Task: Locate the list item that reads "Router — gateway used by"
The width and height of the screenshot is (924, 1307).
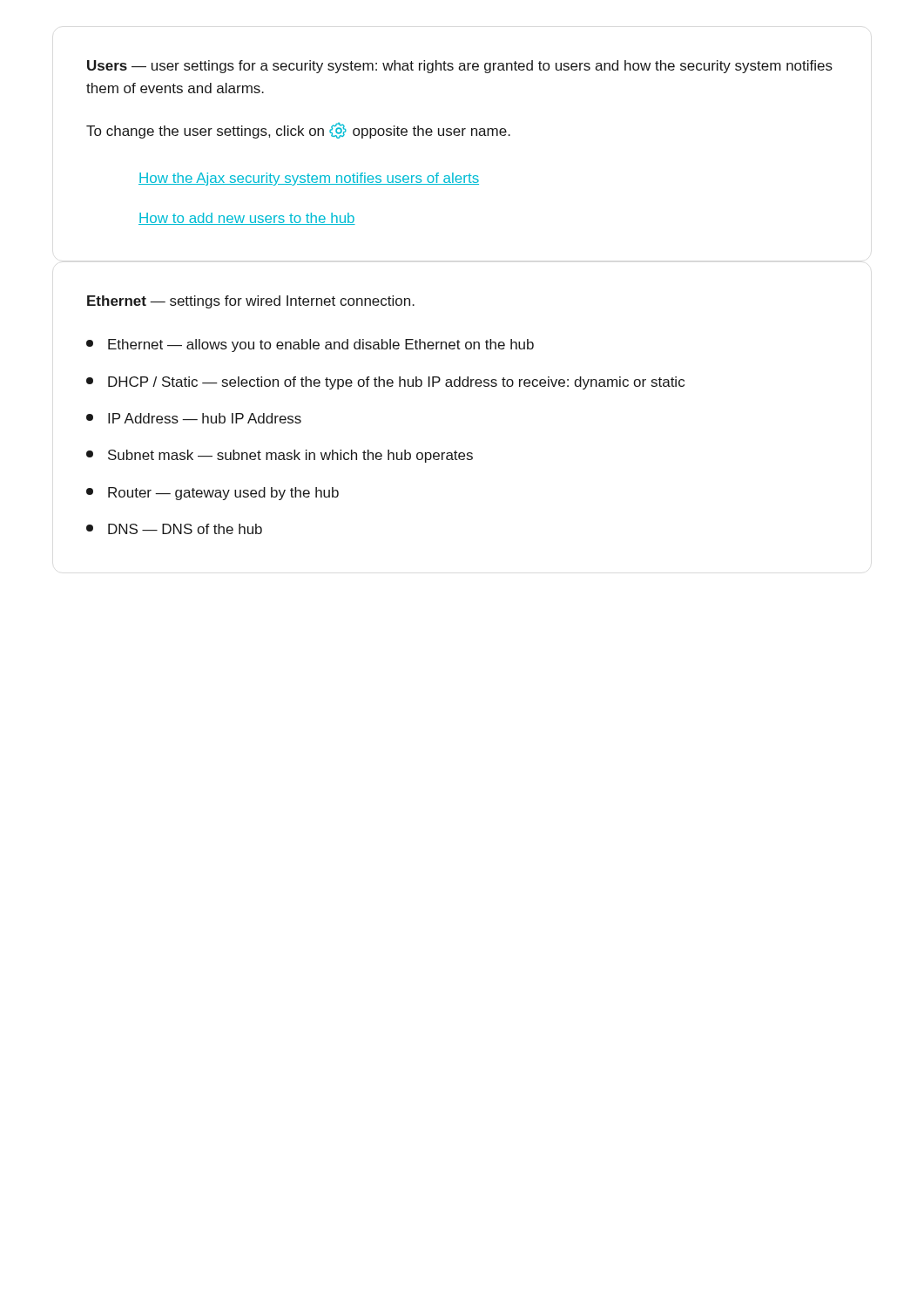Action: coord(213,493)
